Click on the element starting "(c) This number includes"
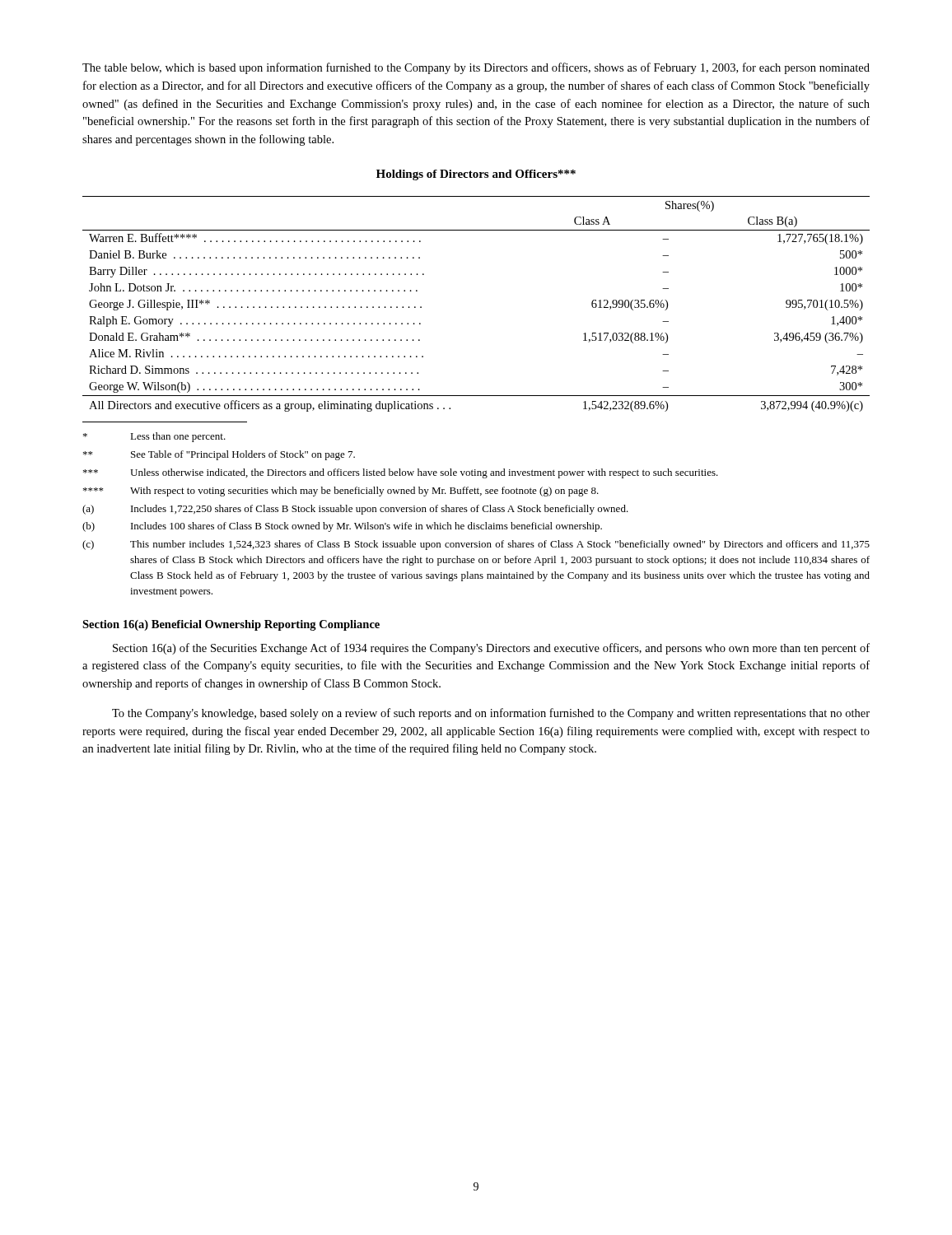The height and width of the screenshot is (1235, 952). click(x=476, y=568)
